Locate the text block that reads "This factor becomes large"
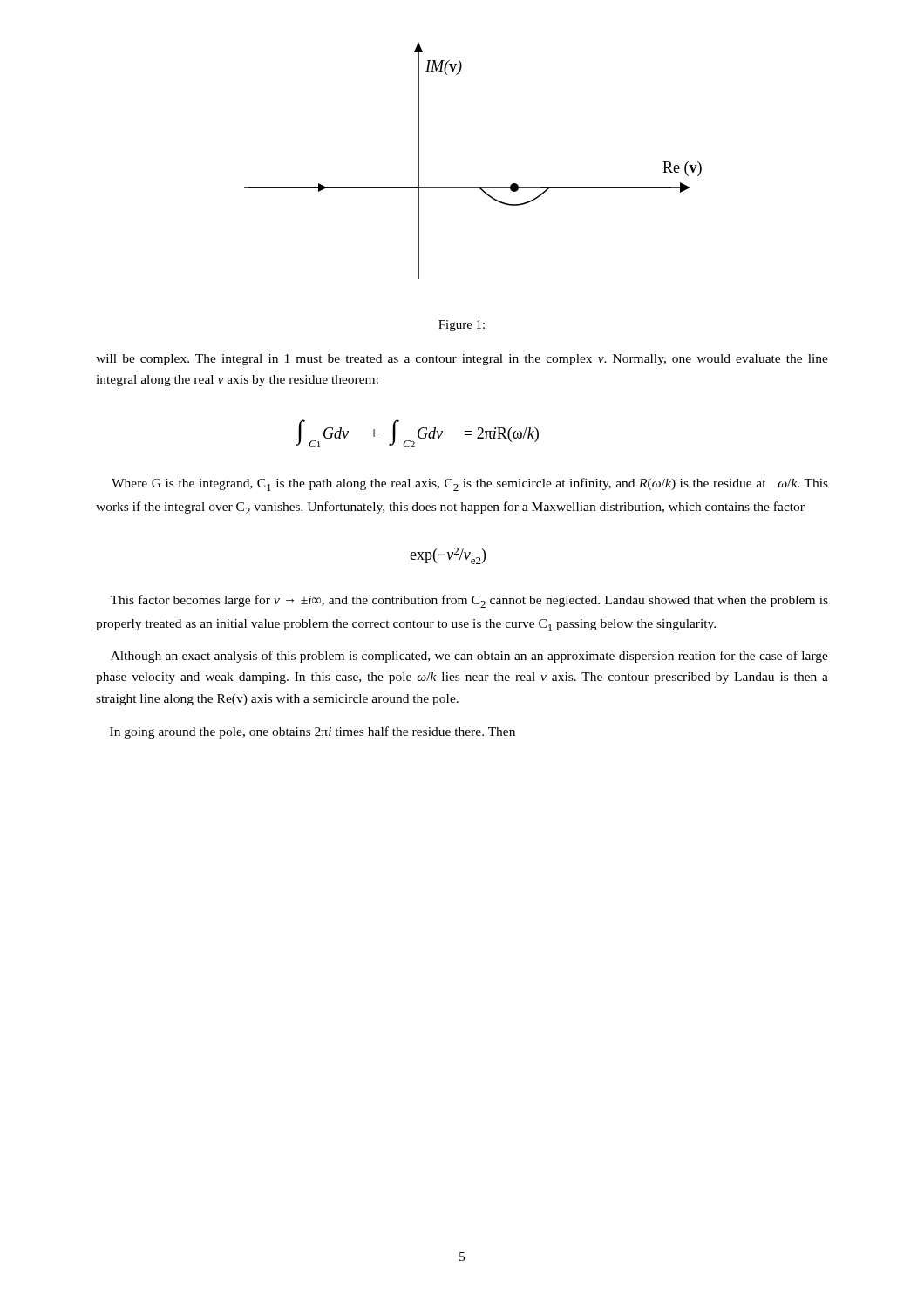 pos(462,613)
